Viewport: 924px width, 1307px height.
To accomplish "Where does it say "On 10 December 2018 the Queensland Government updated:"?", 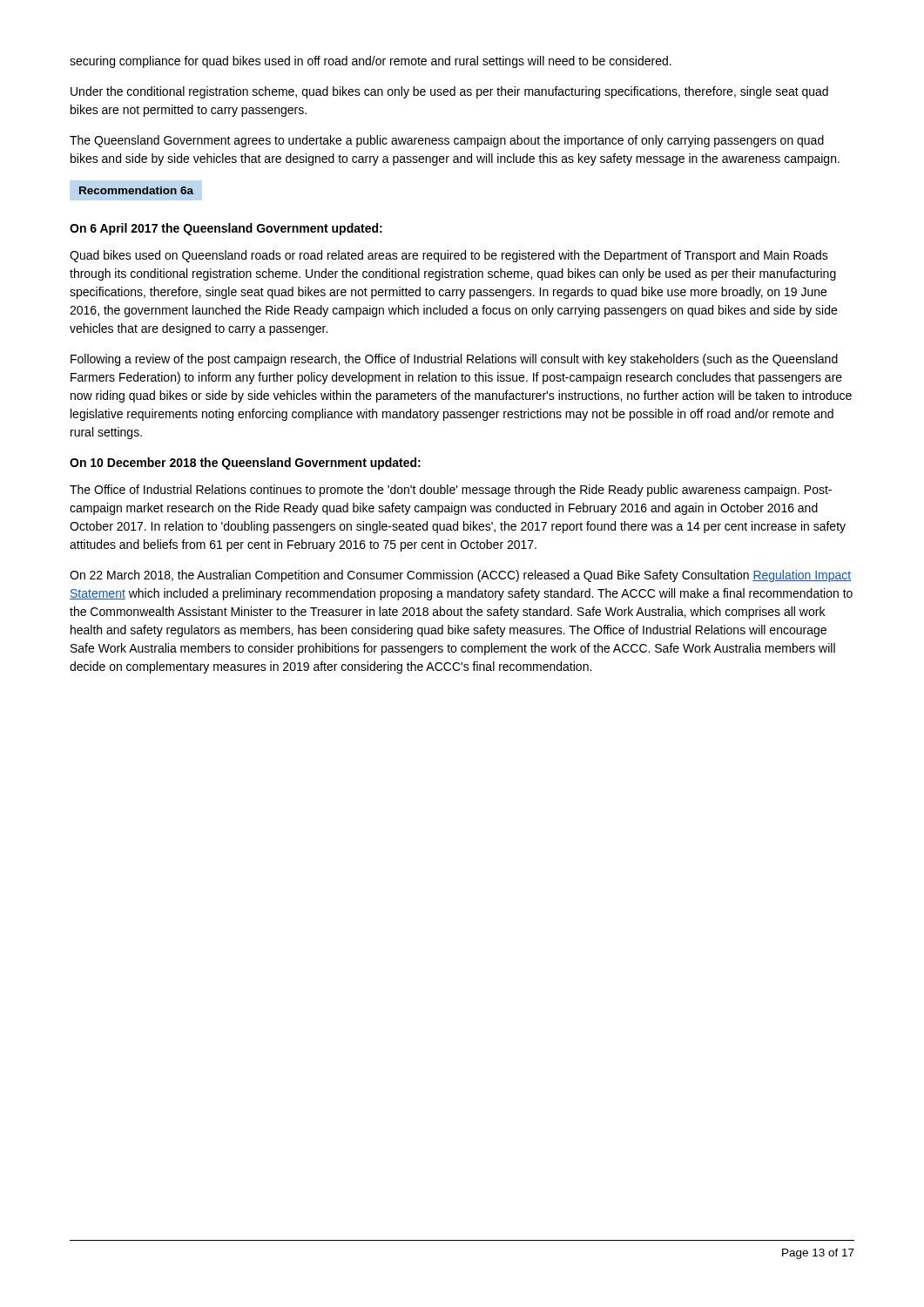I will click(x=245, y=464).
